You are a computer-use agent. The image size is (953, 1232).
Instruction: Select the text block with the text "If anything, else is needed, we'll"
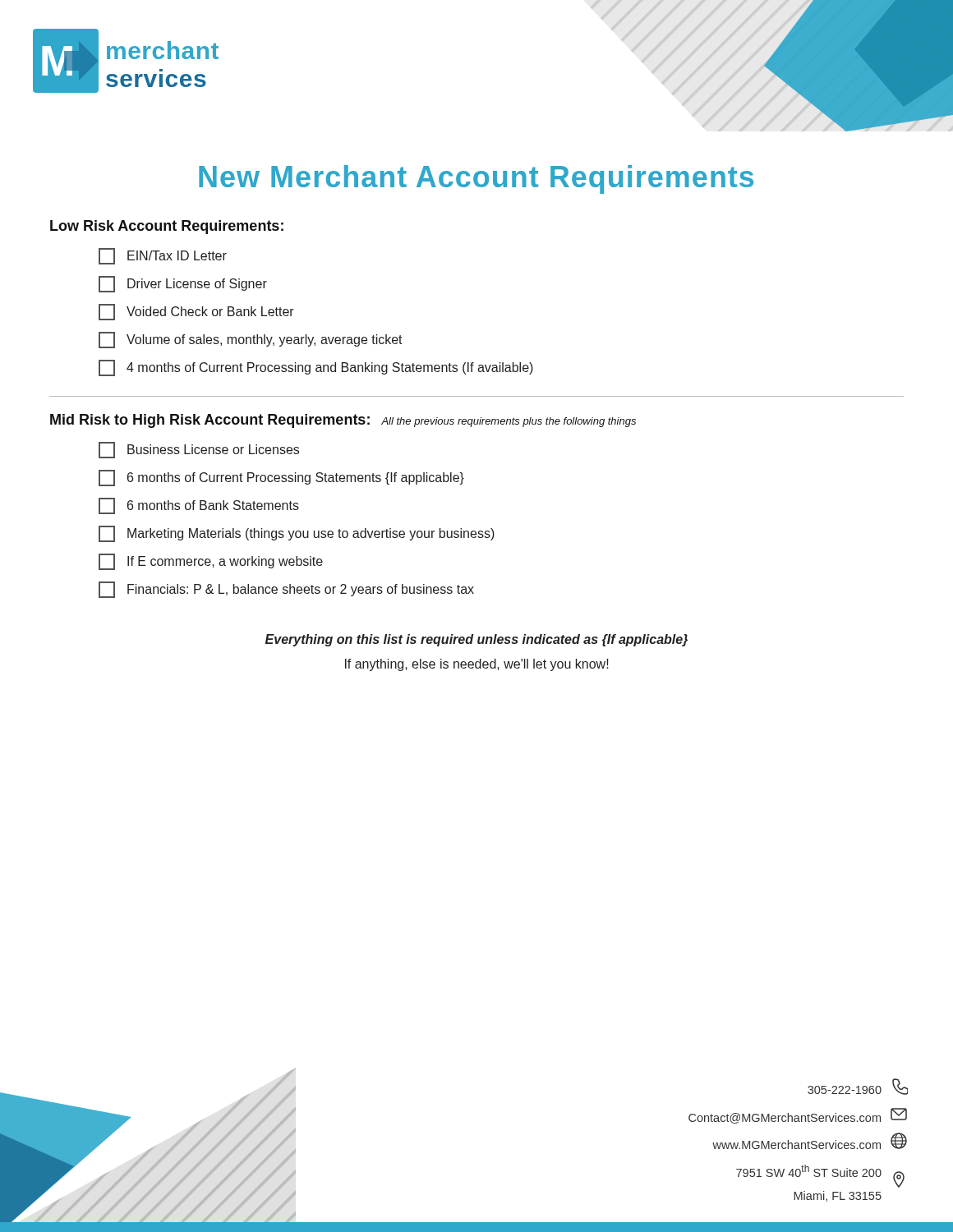(476, 664)
